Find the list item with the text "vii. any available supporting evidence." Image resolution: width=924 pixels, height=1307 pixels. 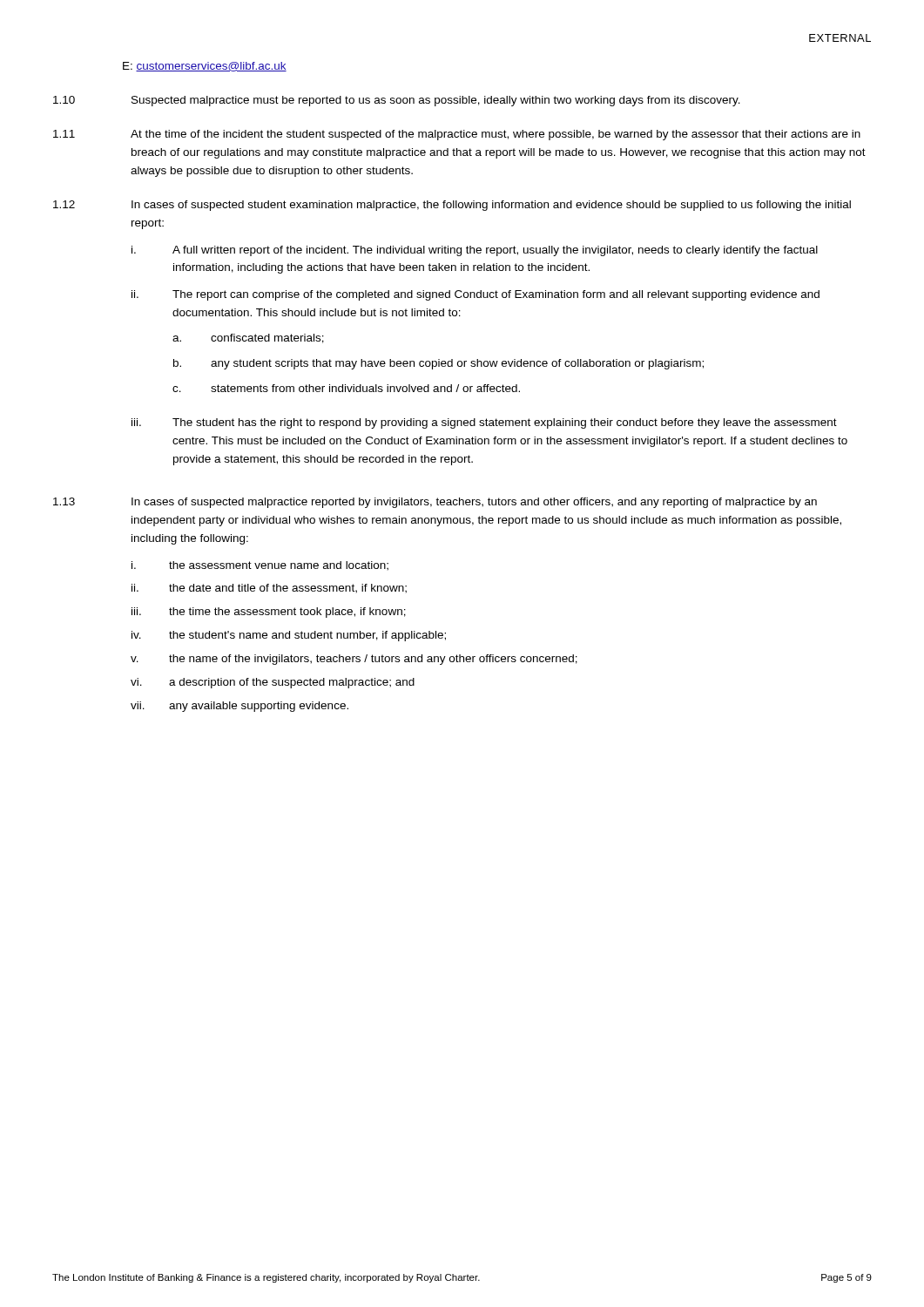click(239, 707)
